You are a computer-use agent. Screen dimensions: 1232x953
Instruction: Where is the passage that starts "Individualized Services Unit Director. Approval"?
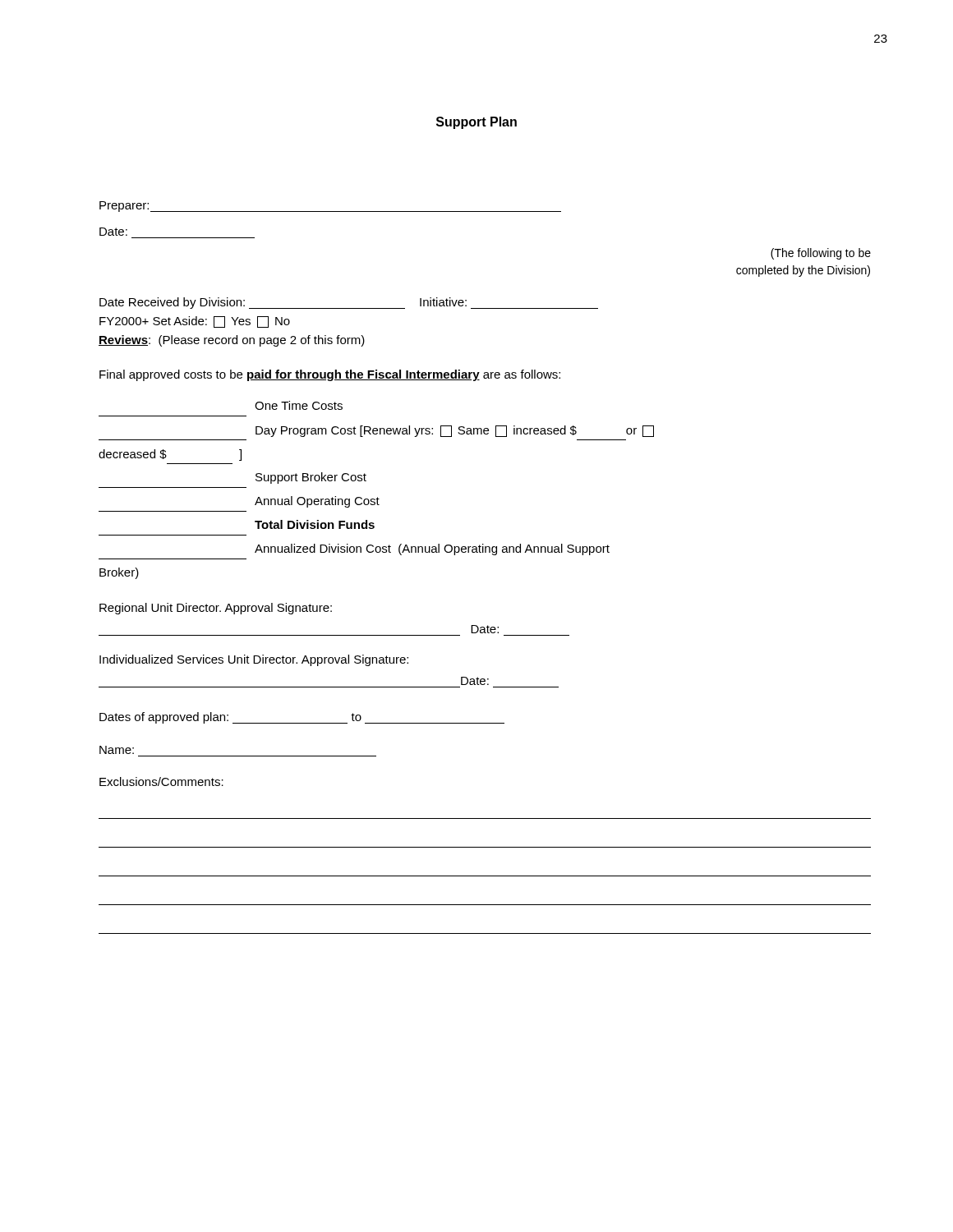click(x=254, y=659)
